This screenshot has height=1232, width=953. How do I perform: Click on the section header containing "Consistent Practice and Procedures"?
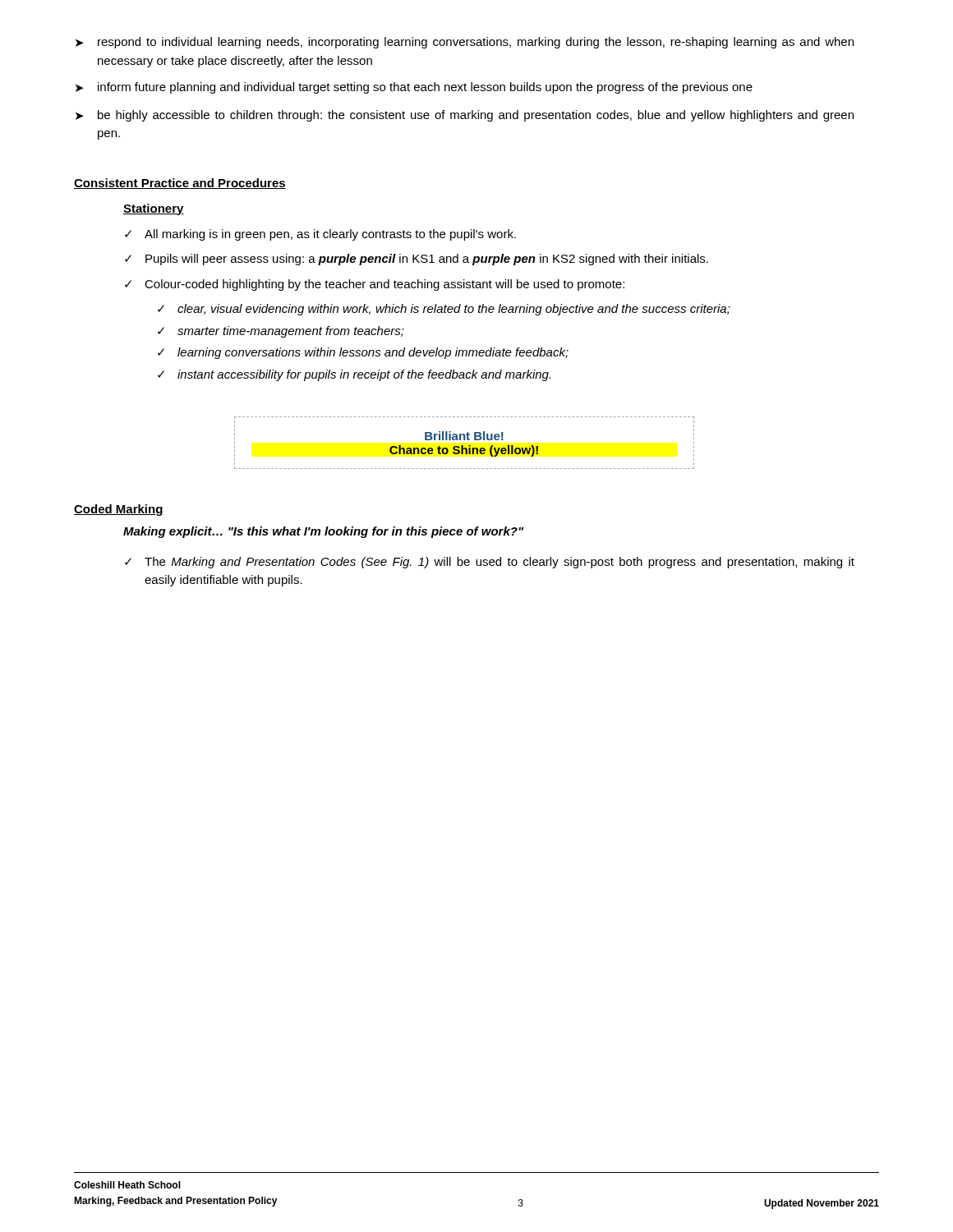click(x=180, y=182)
